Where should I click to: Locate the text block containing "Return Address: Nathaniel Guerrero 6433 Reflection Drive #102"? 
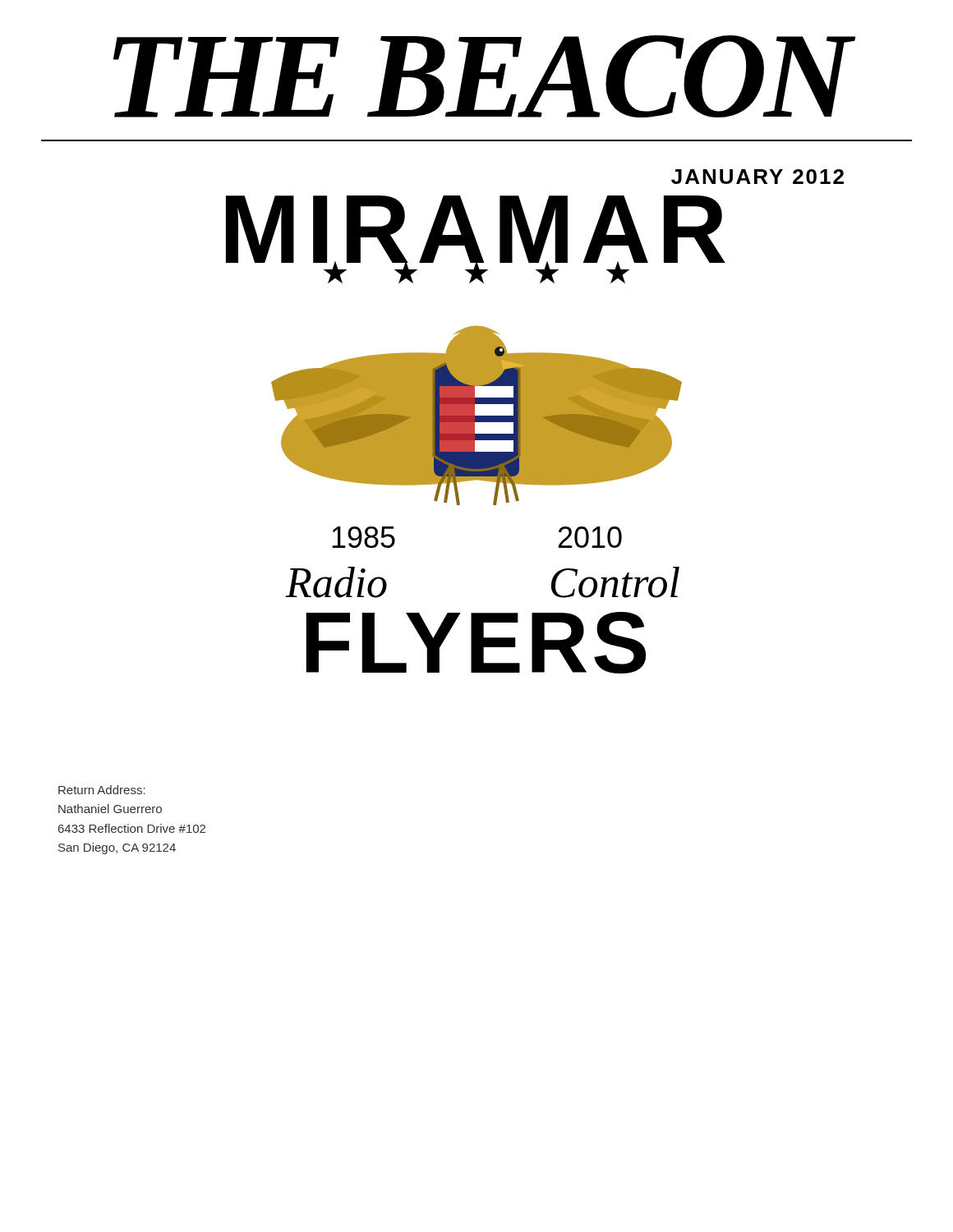(132, 818)
